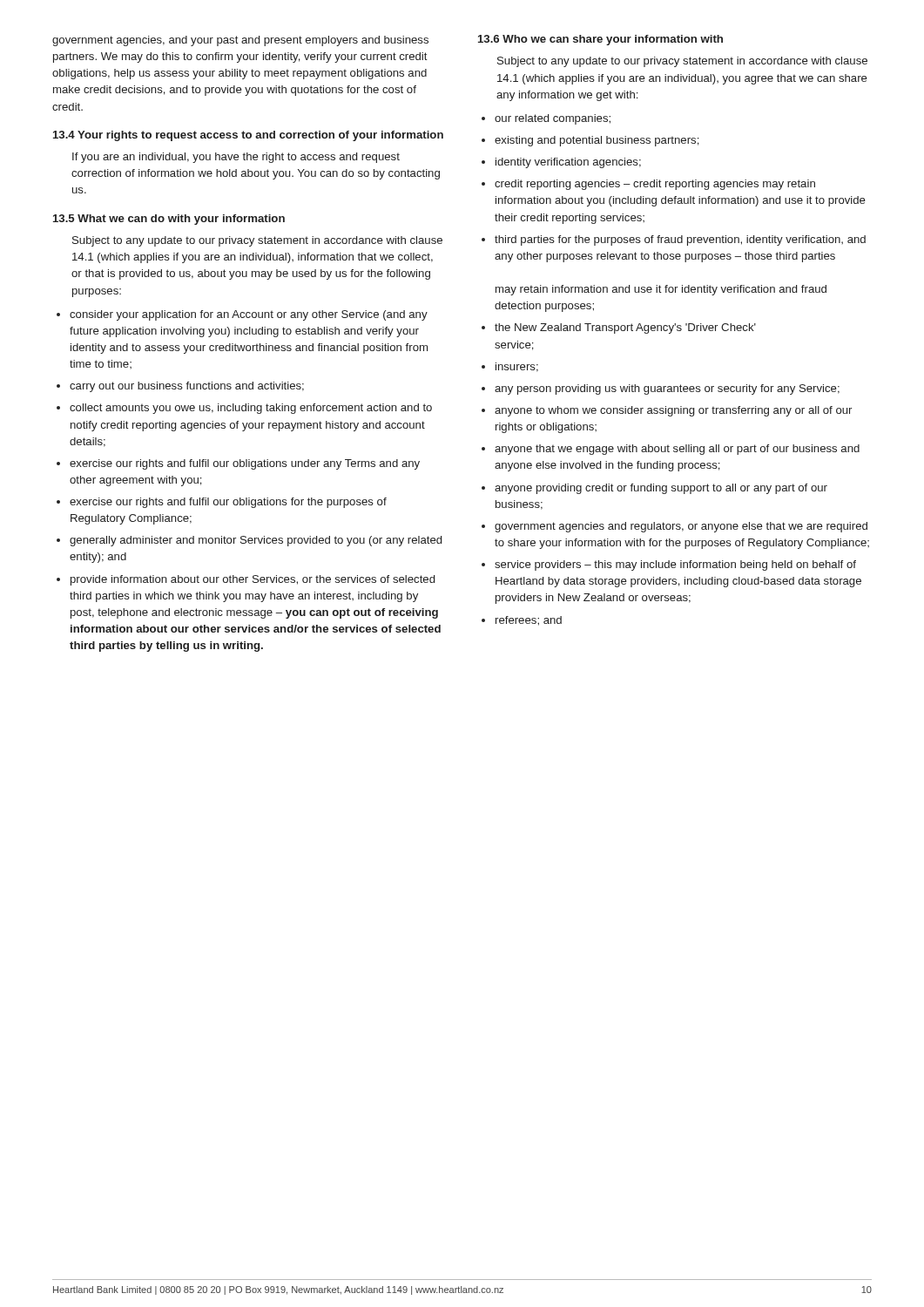This screenshot has height=1307, width=924.
Task: Click the passage that begins "provide information about"
Action: pos(257,612)
